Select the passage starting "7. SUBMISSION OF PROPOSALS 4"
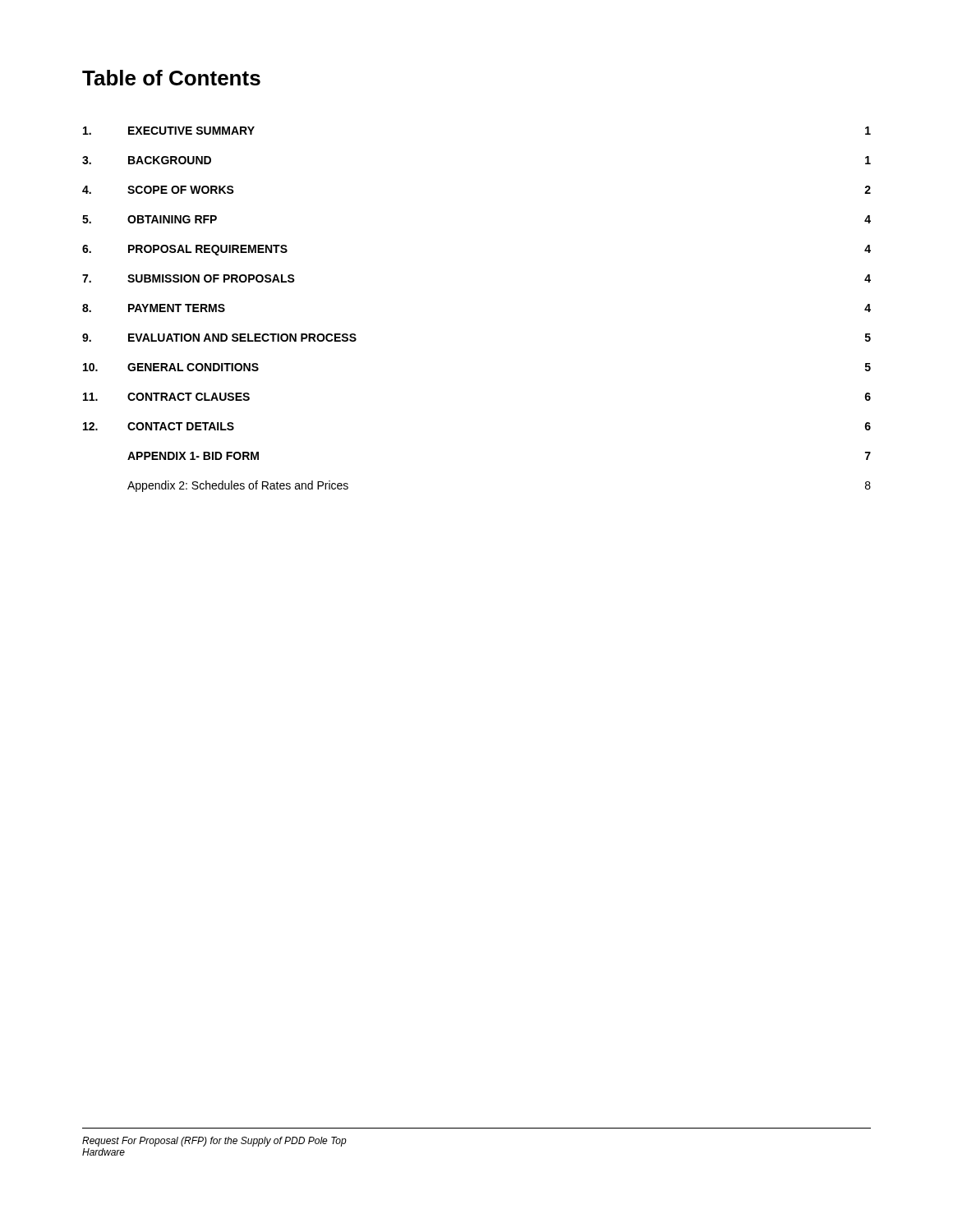Viewport: 953px width, 1232px height. [85, 278]
